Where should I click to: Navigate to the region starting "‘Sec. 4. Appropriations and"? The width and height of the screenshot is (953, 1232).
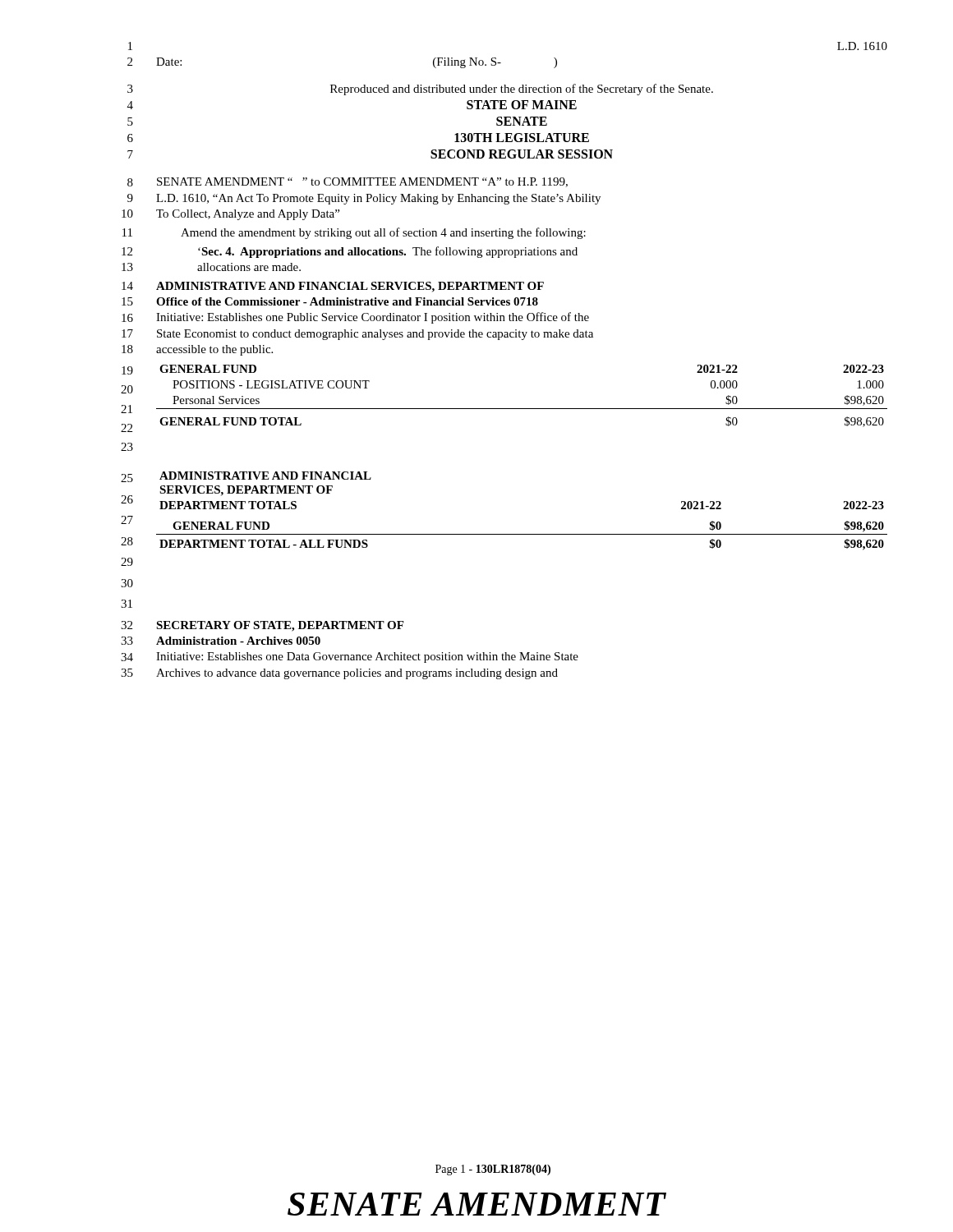[x=387, y=251]
